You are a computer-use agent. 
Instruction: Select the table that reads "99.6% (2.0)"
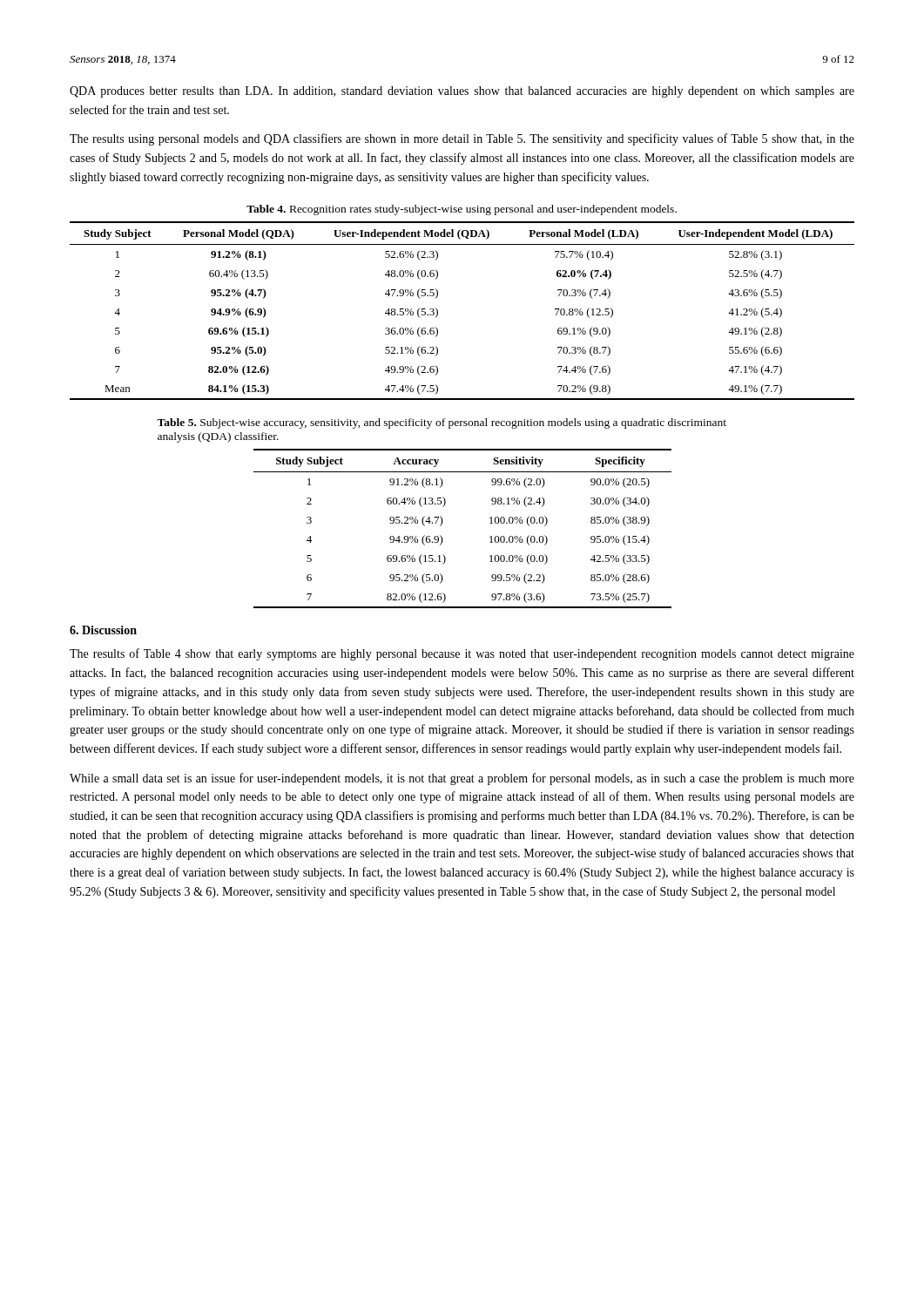462,529
